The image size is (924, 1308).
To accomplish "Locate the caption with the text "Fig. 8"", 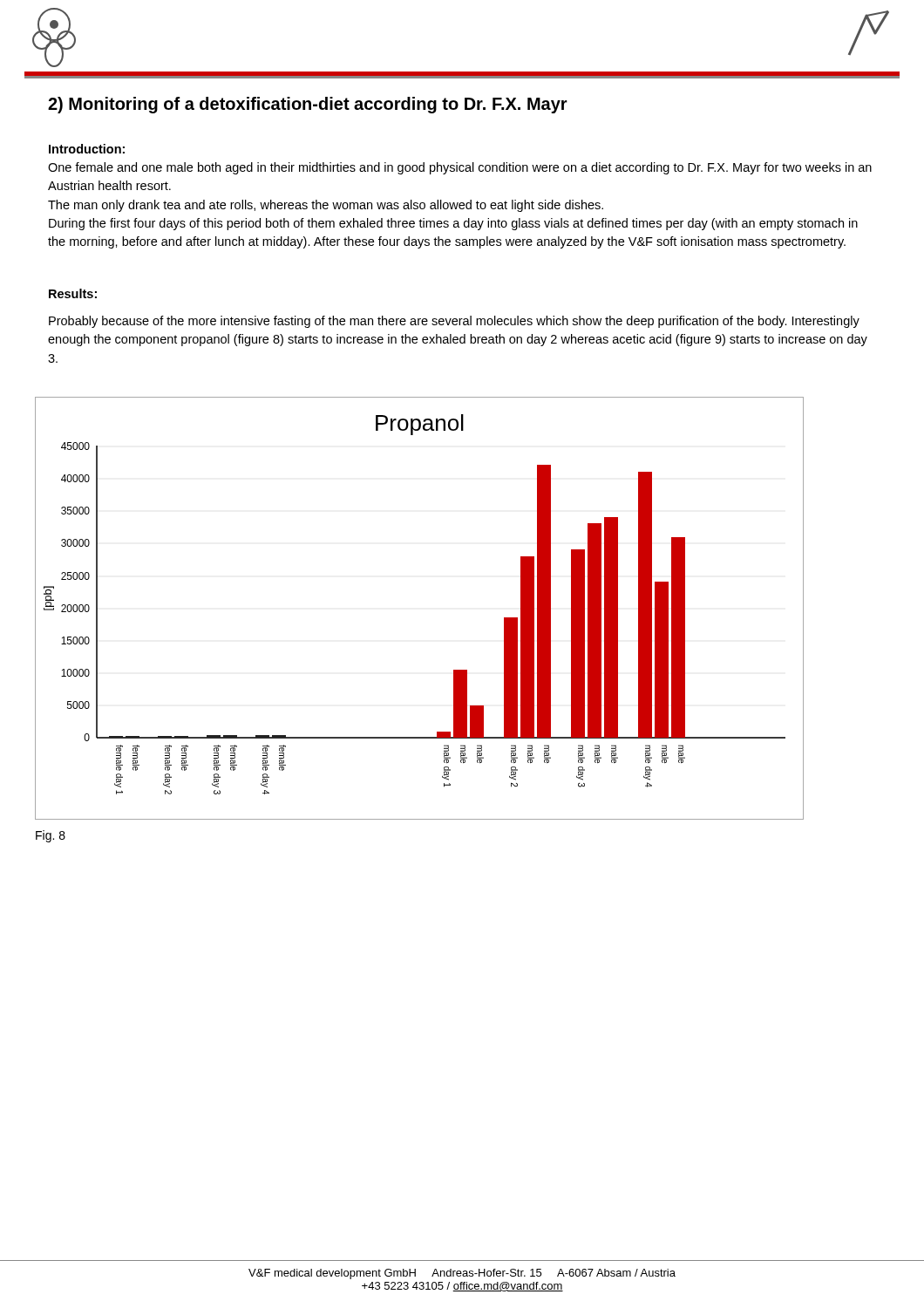I will click(50, 835).
